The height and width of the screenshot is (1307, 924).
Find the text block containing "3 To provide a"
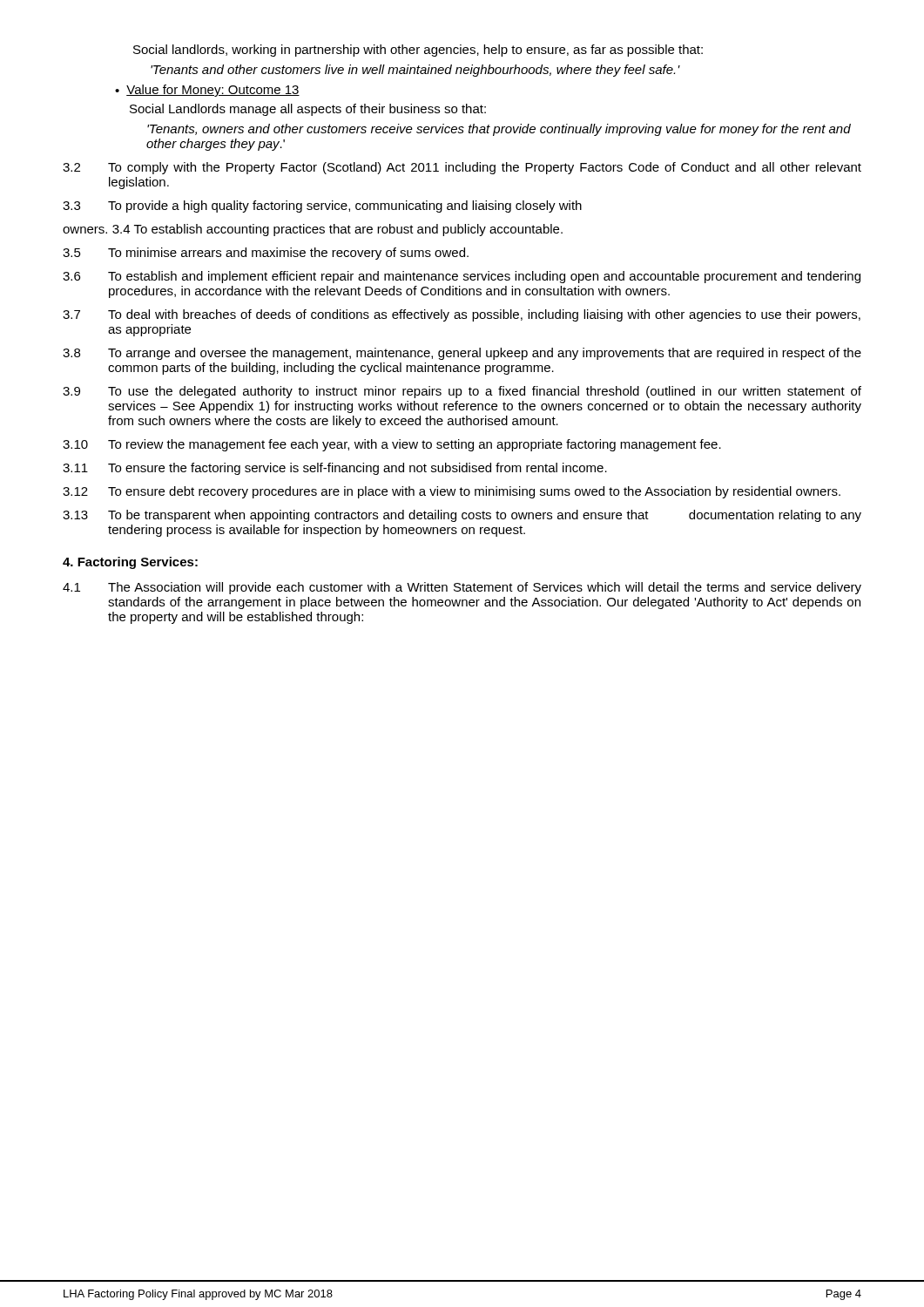pos(462,205)
